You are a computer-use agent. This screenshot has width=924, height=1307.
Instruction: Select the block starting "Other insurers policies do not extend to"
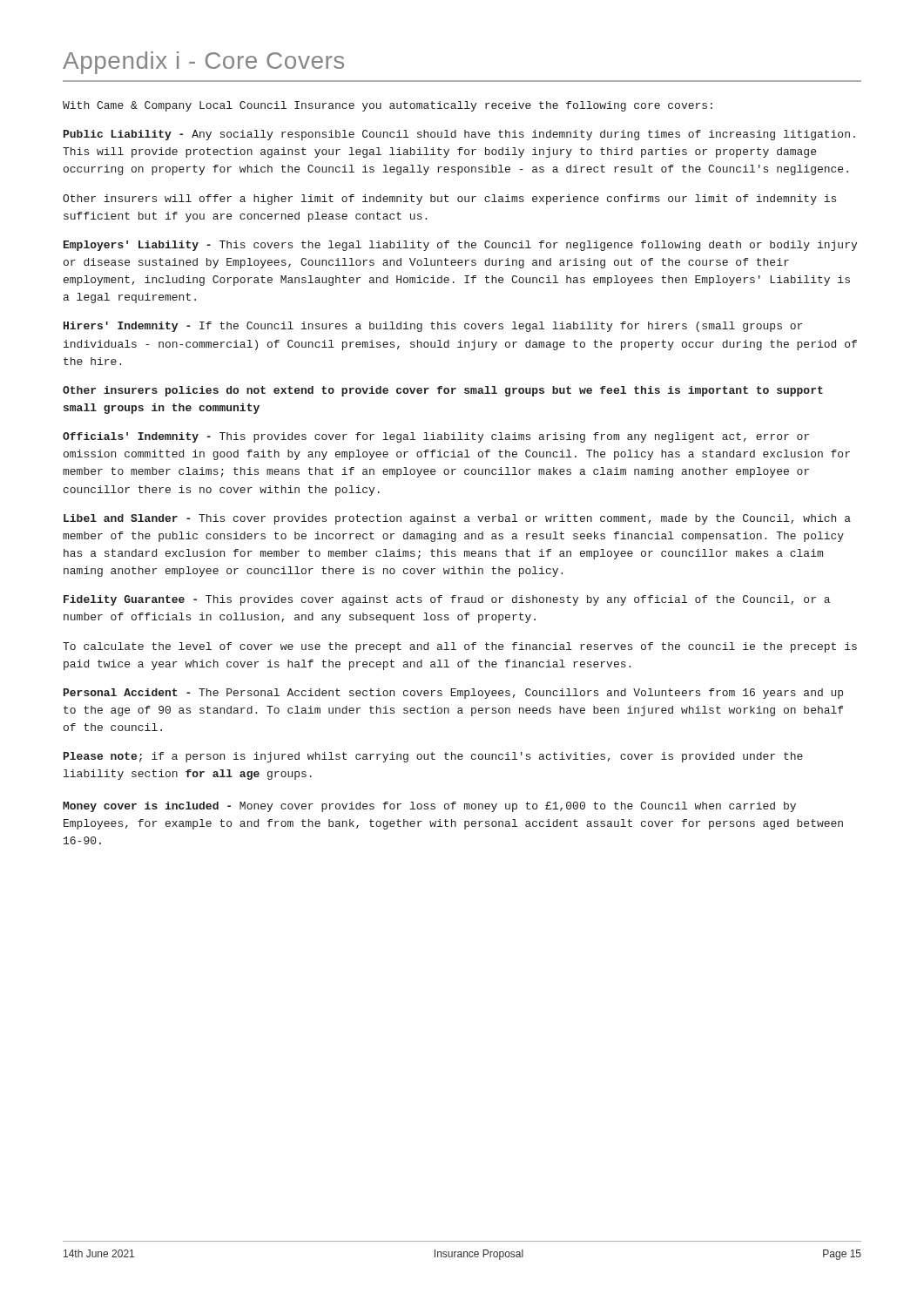click(443, 399)
